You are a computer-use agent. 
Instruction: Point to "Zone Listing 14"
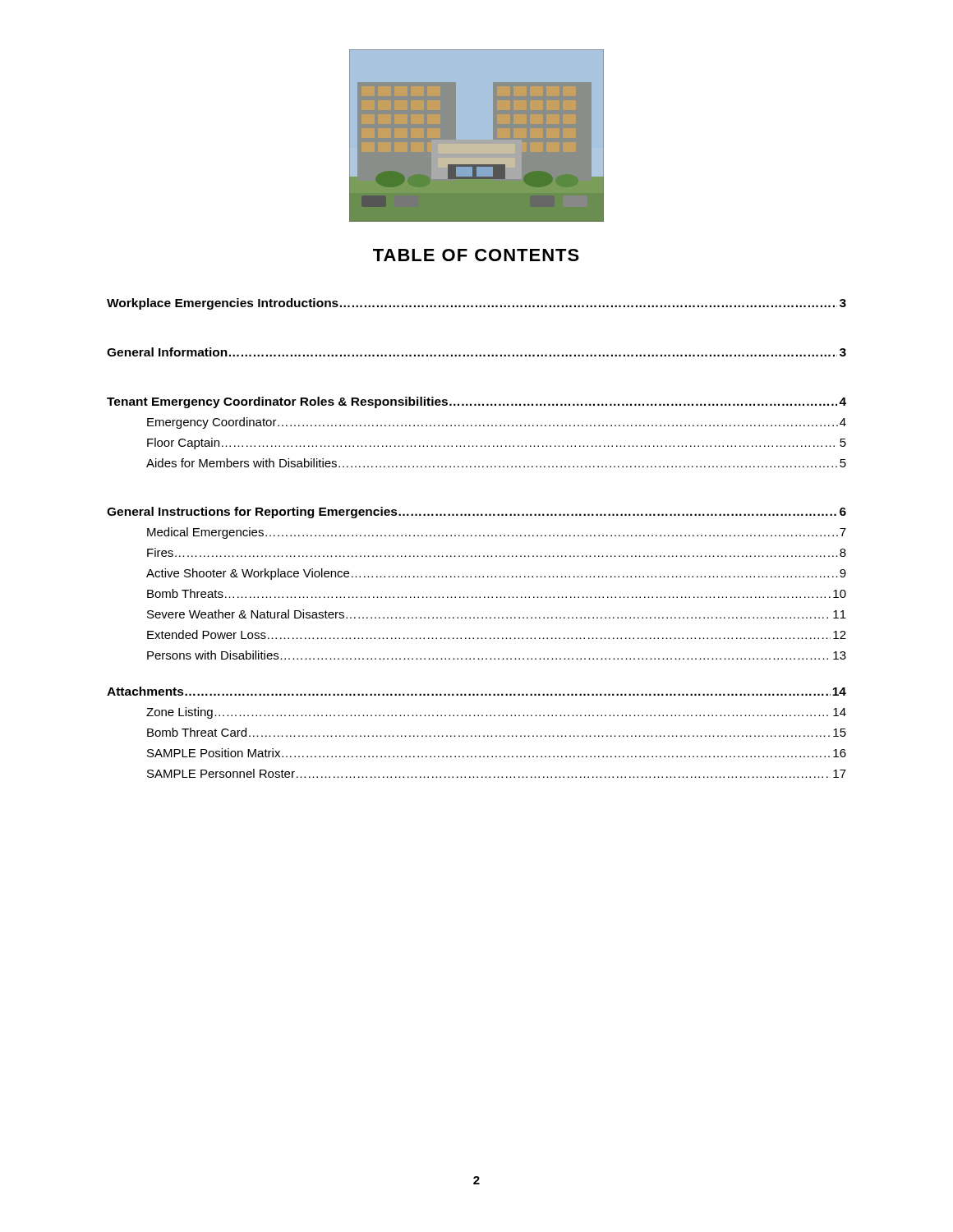pyautogui.click(x=496, y=712)
